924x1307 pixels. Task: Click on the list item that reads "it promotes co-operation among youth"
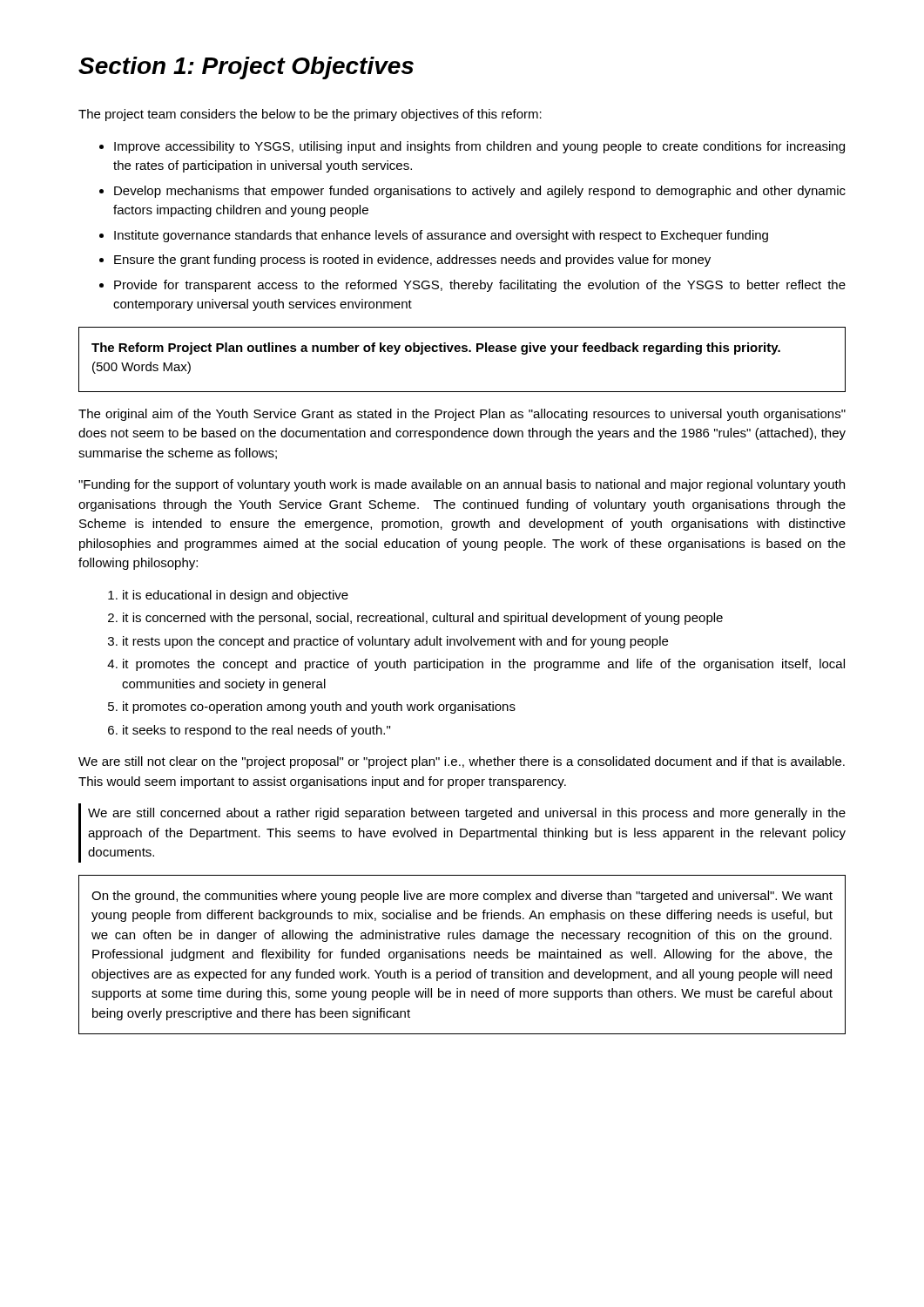(x=319, y=706)
